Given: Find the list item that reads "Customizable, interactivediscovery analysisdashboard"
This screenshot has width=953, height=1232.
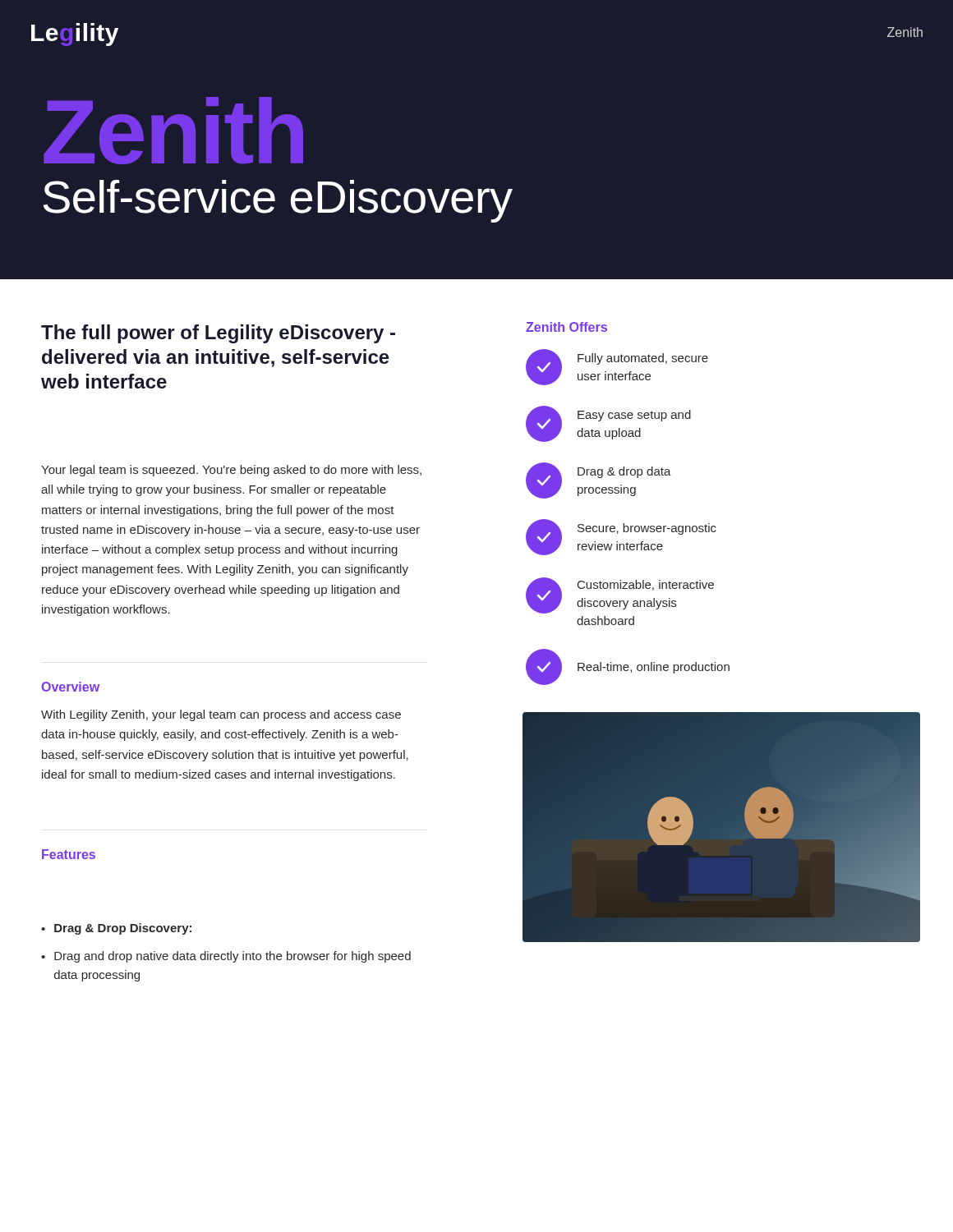Looking at the screenshot, I should click(620, 603).
